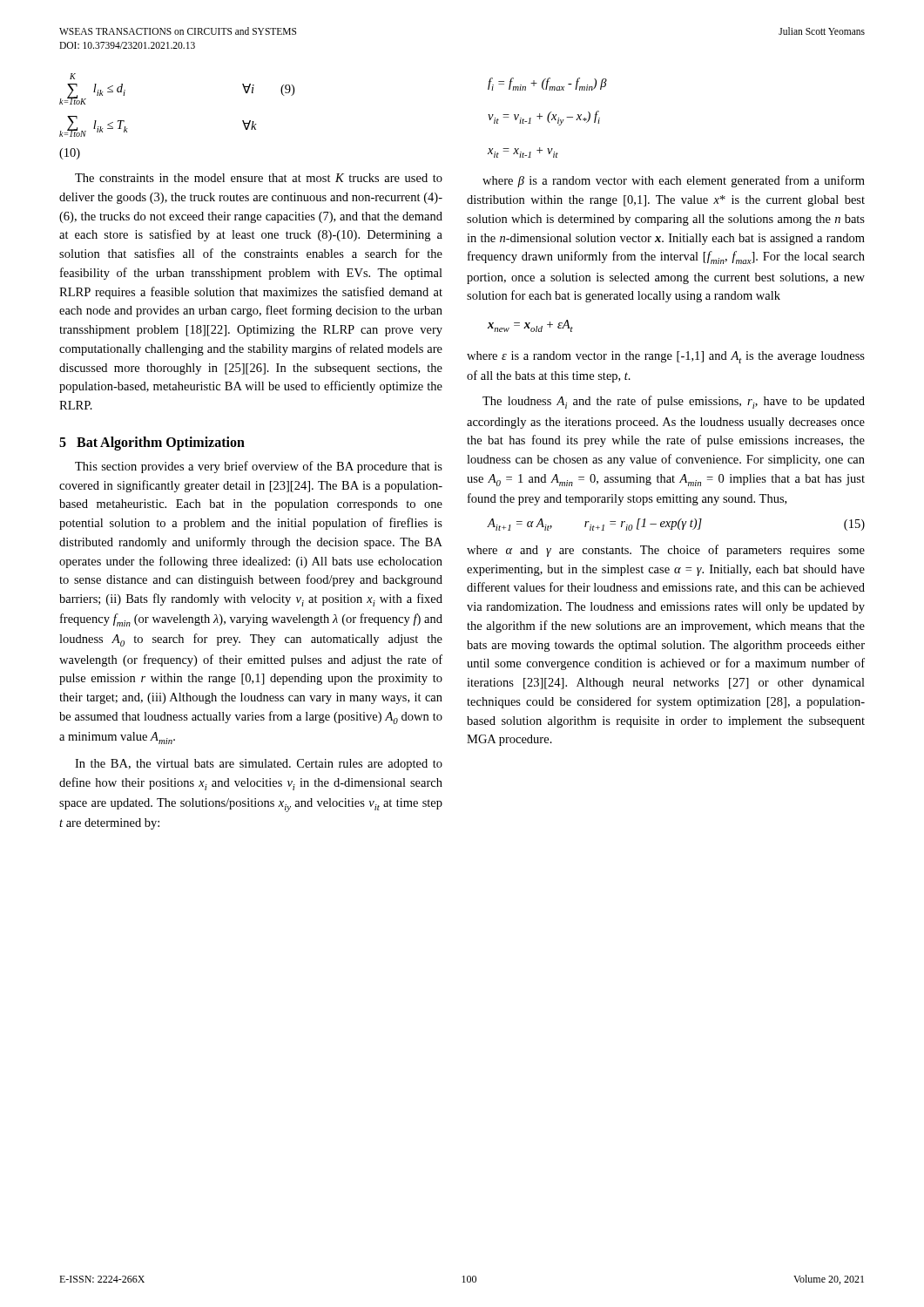
Task: Select the formula that reads "xnew = xold + εAt"
Action: point(530,325)
